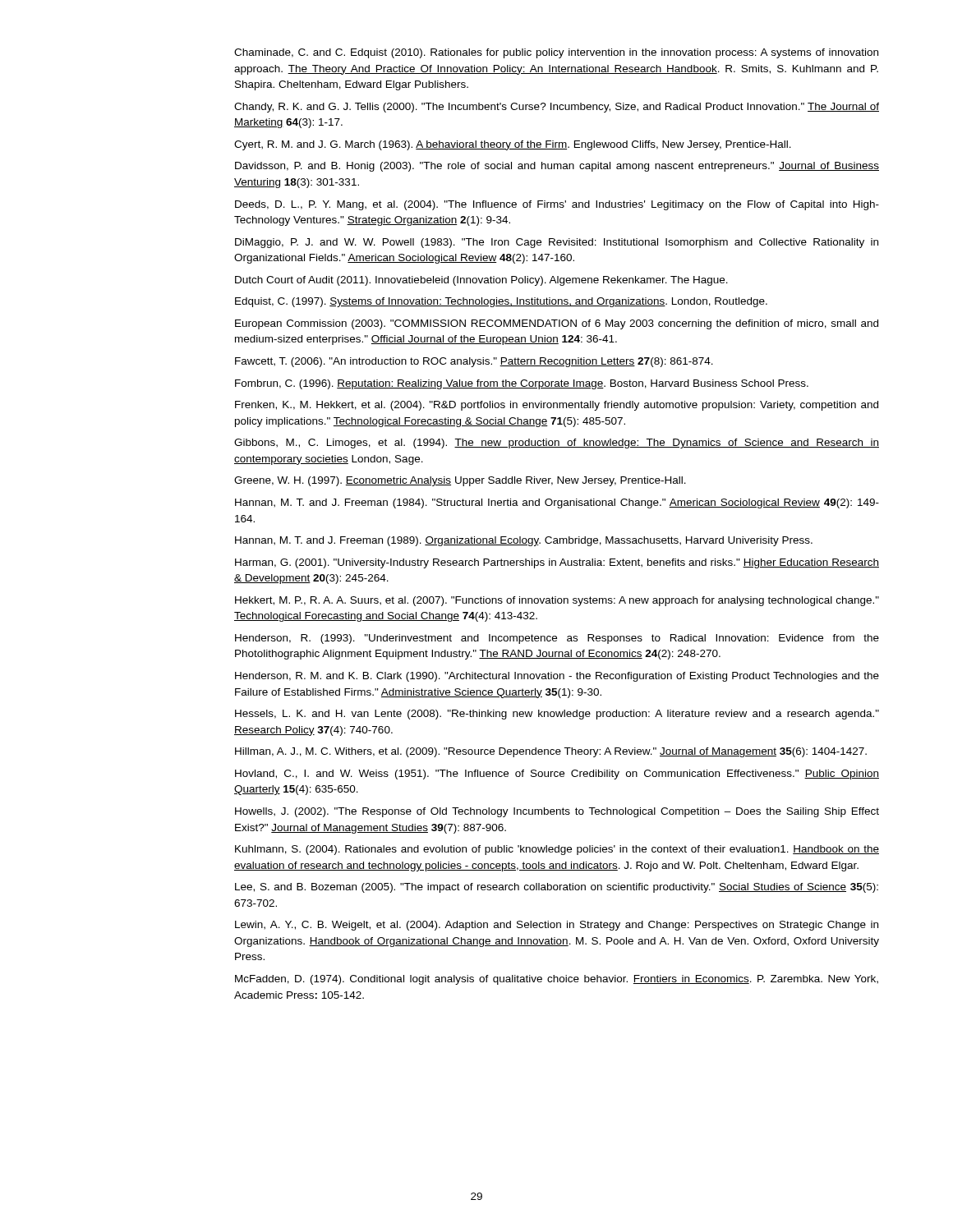The height and width of the screenshot is (1232, 953).
Task: Find the block on this page that starts "Cyert, R. M."
Action: [x=476, y=144]
